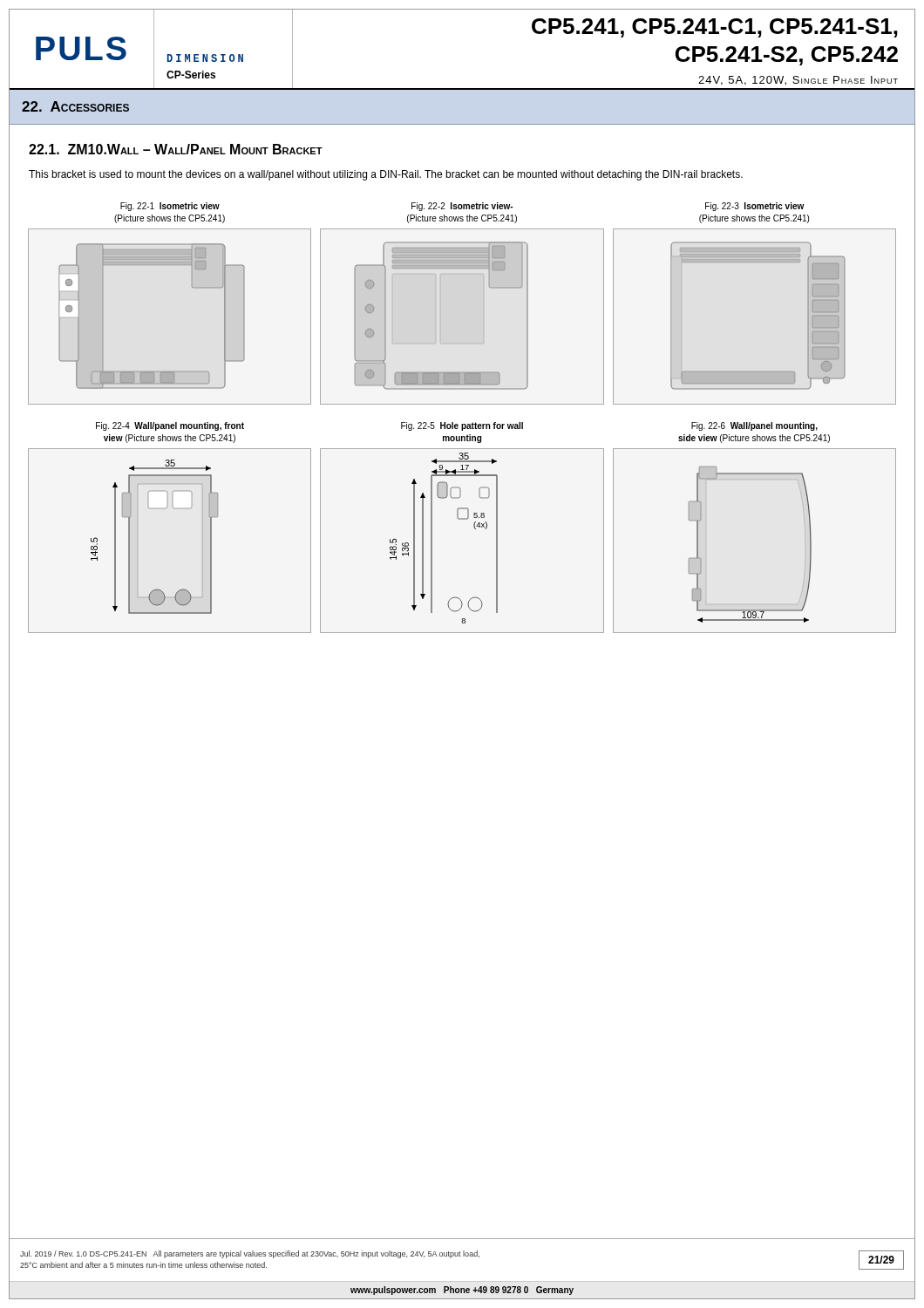
Task: Point to the passage starting "22. Accessories"
Action: pos(76,107)
